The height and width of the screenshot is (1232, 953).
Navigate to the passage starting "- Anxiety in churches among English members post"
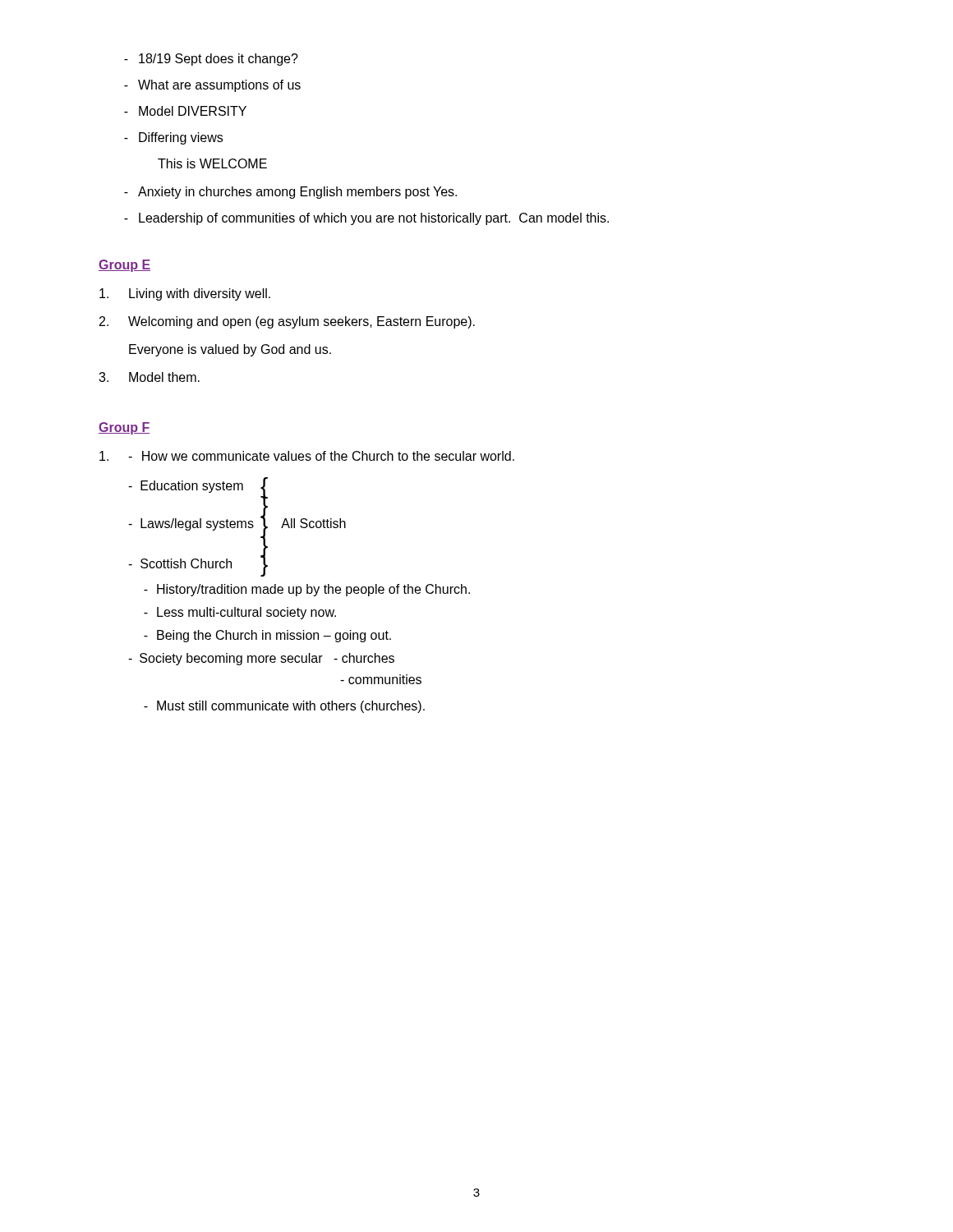[x=290, y=193]
